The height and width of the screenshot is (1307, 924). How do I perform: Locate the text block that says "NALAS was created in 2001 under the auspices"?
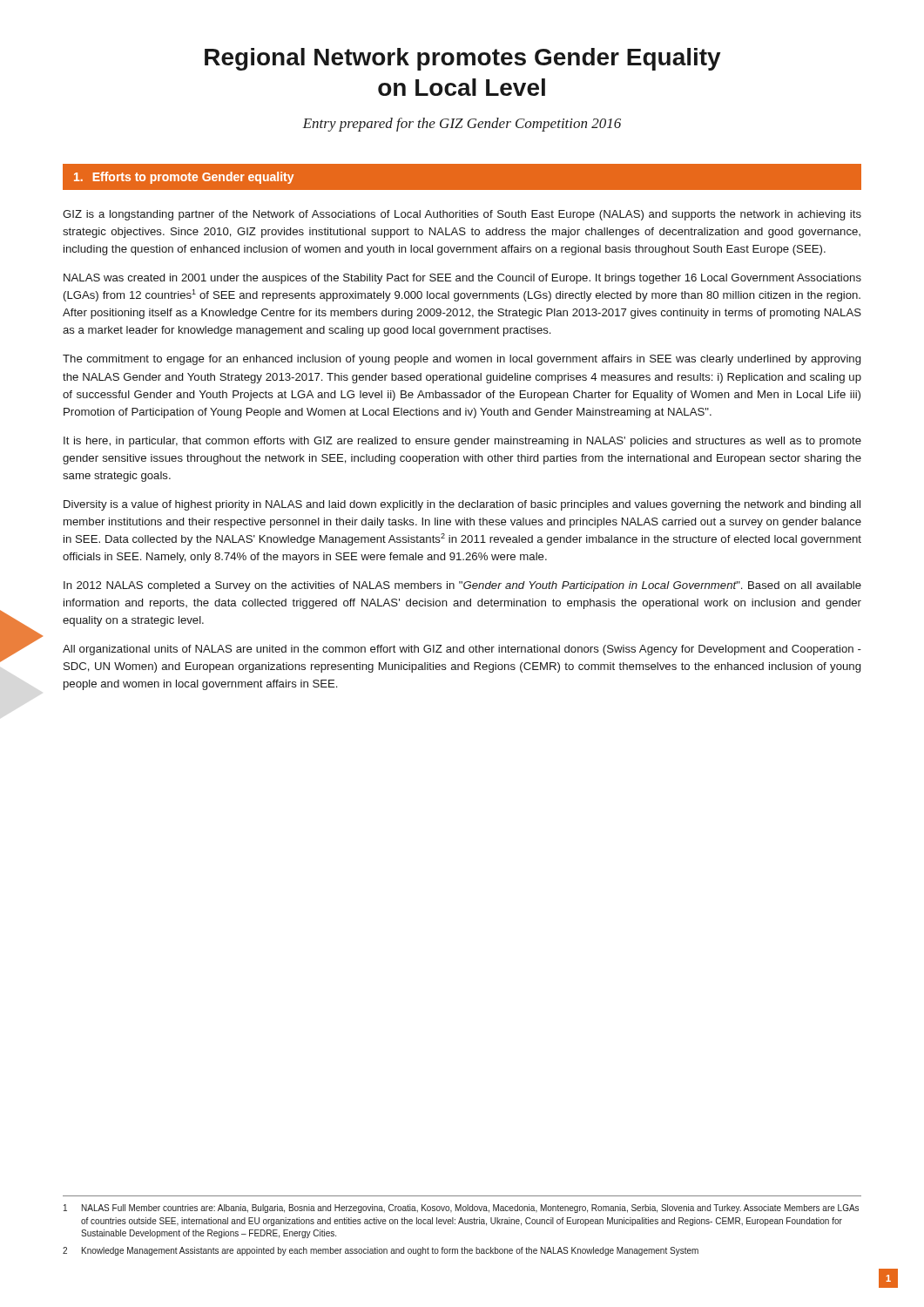[x=462, y=304]
